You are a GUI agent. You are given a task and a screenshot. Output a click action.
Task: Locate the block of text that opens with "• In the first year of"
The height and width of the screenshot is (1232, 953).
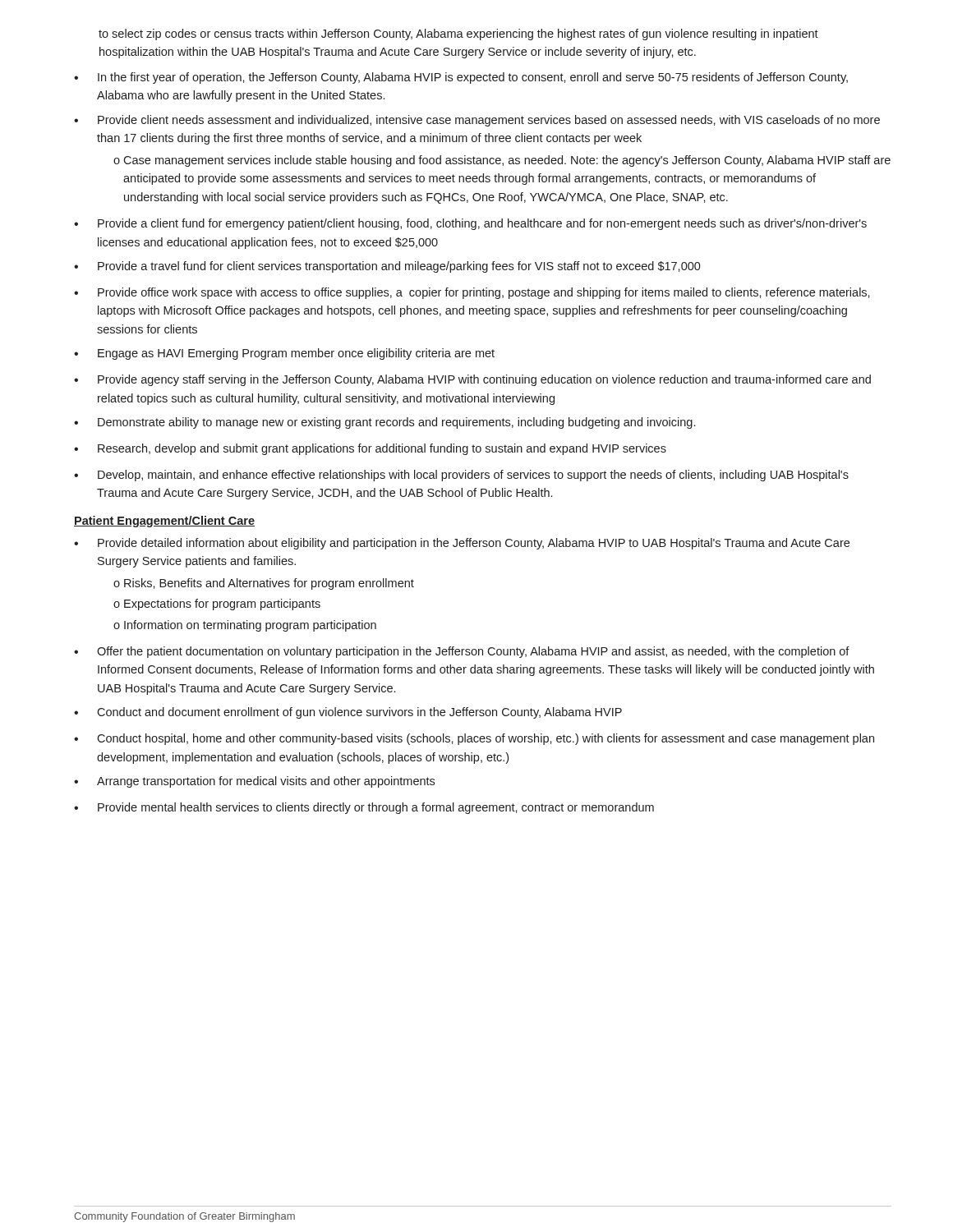pyautogui.click(x=483, y=87)
